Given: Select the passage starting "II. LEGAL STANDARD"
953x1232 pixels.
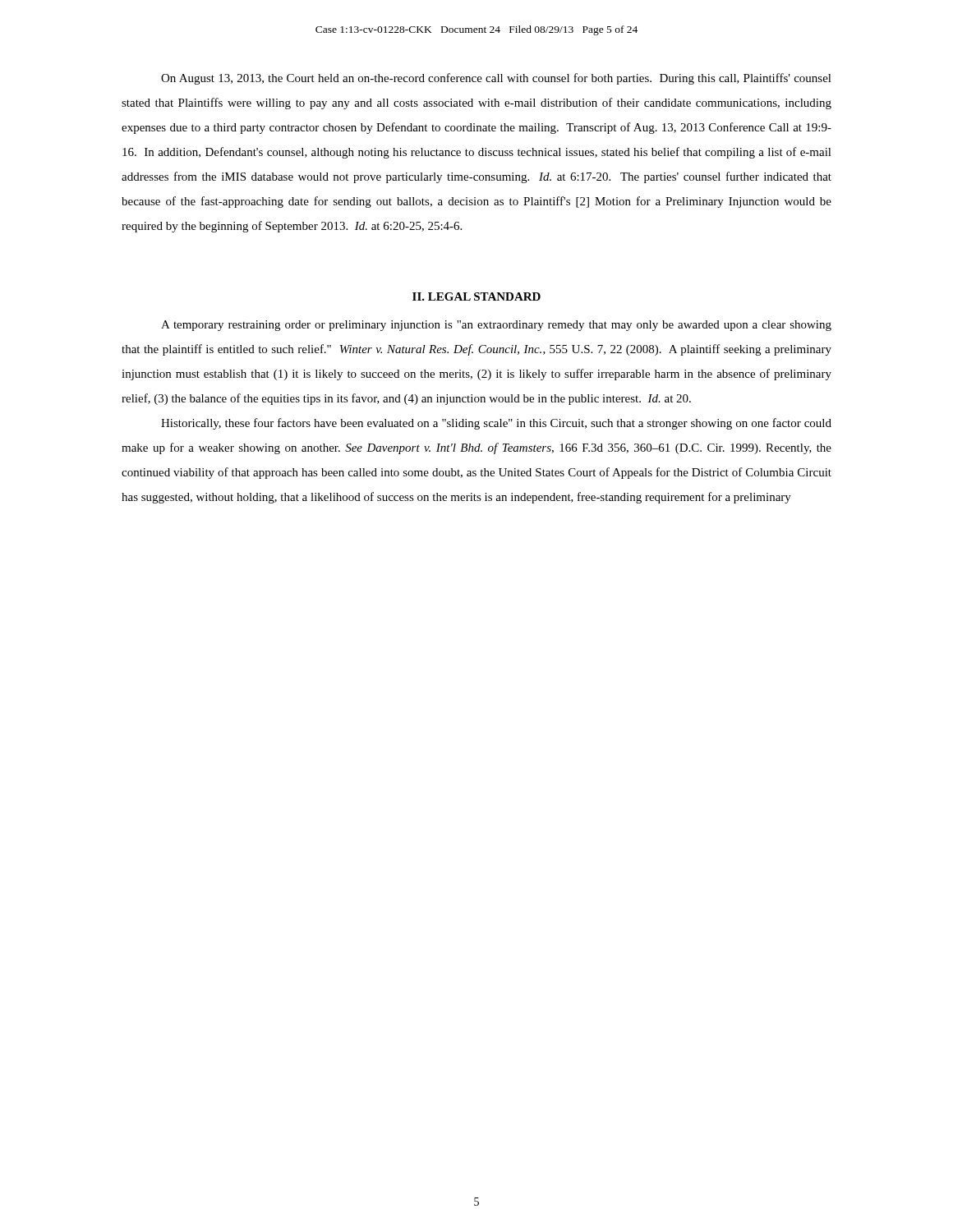Looking at the screenshot, I should pos(476,296).
